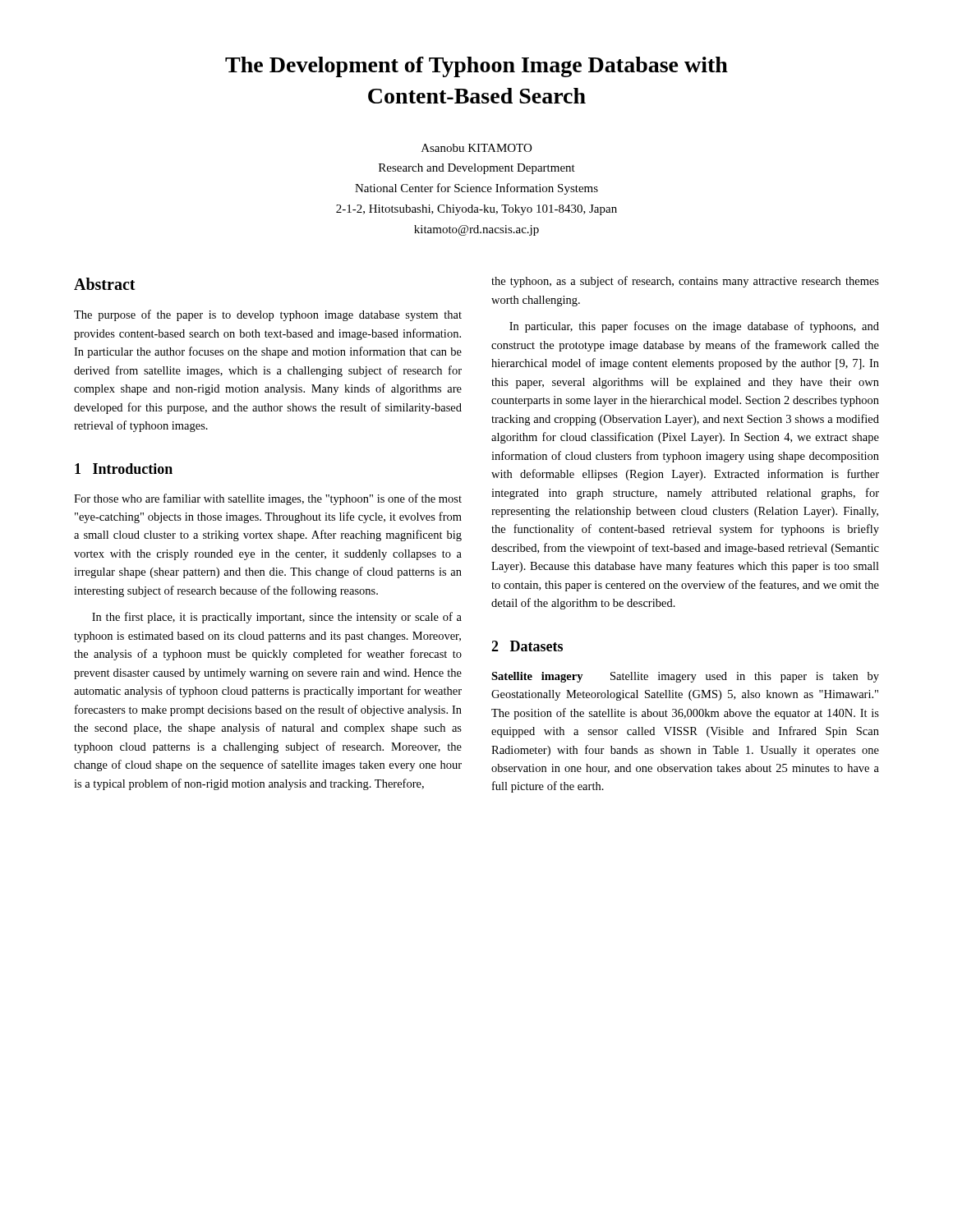953x1232 pixels.
Task: Locate the block of text that opens with "the typhoon, as a subject of research,"
Action: coord(685,442)
